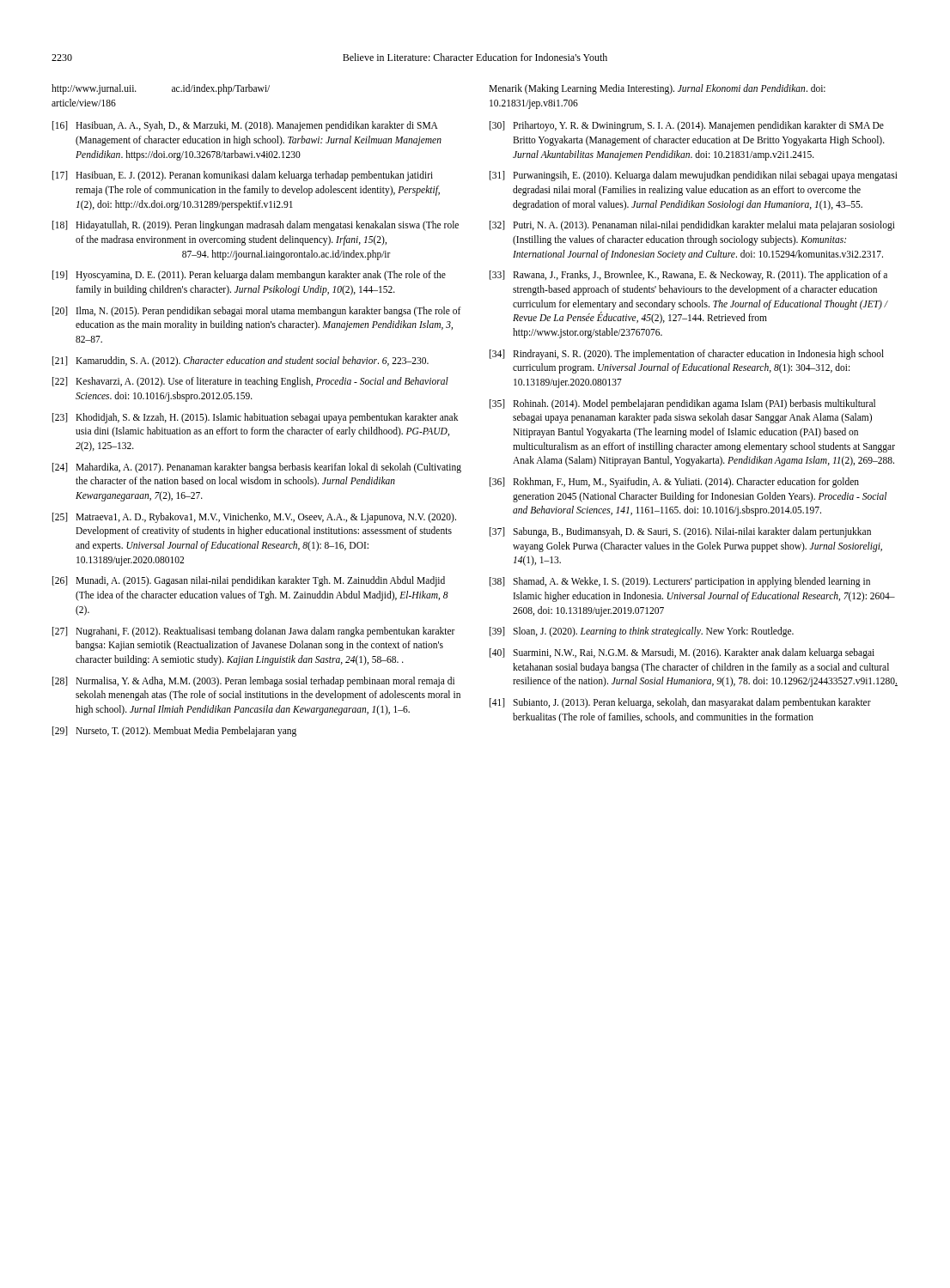Find the list item that says "[37] Sabunga, B., Budimansyah, D. & Sauri,"
Image resolution: width=950 pixels, height=1288 pixels.
694,546
